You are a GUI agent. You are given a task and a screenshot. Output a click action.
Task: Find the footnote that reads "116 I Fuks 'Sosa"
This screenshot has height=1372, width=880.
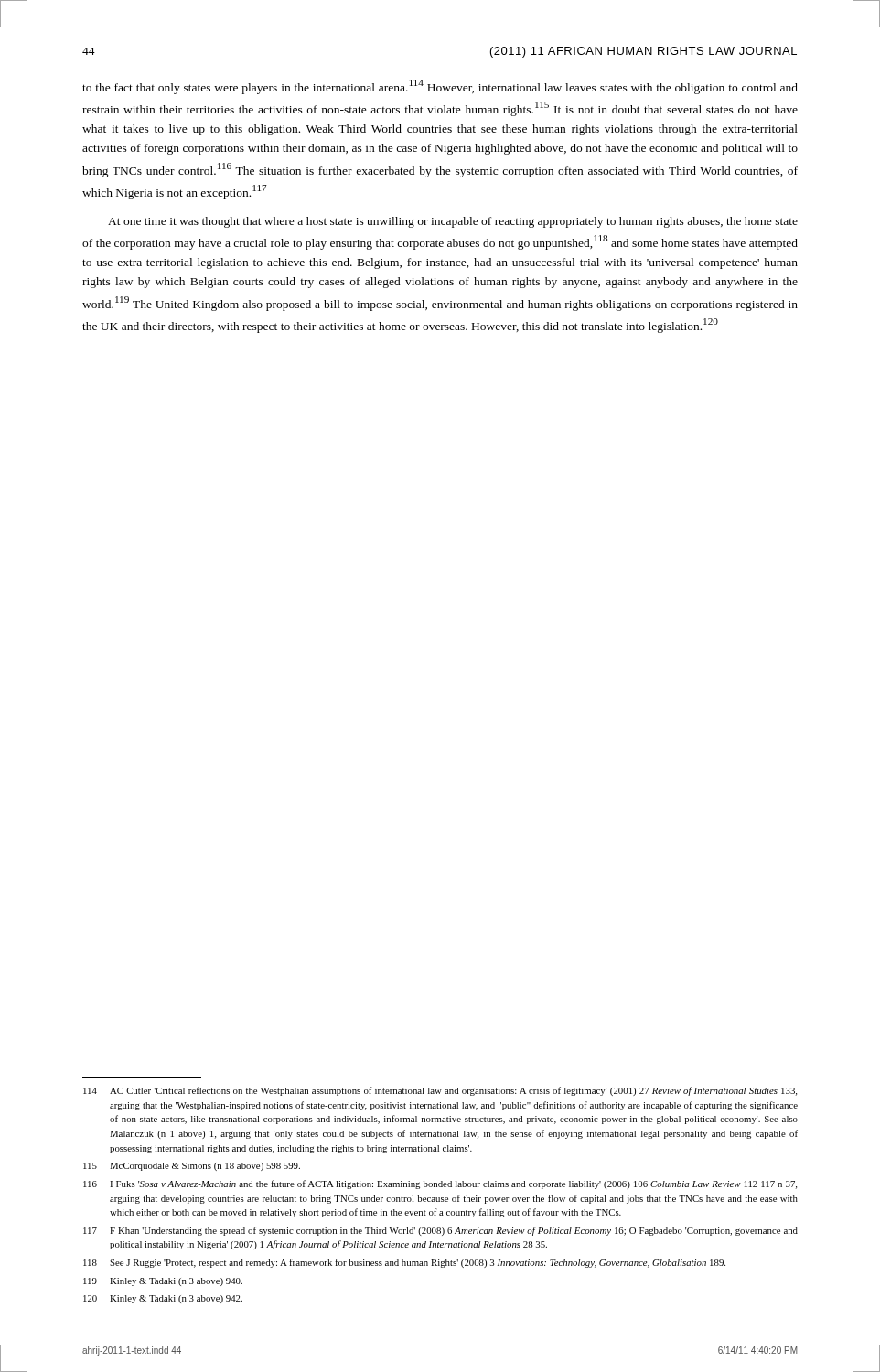[440, 1199]
